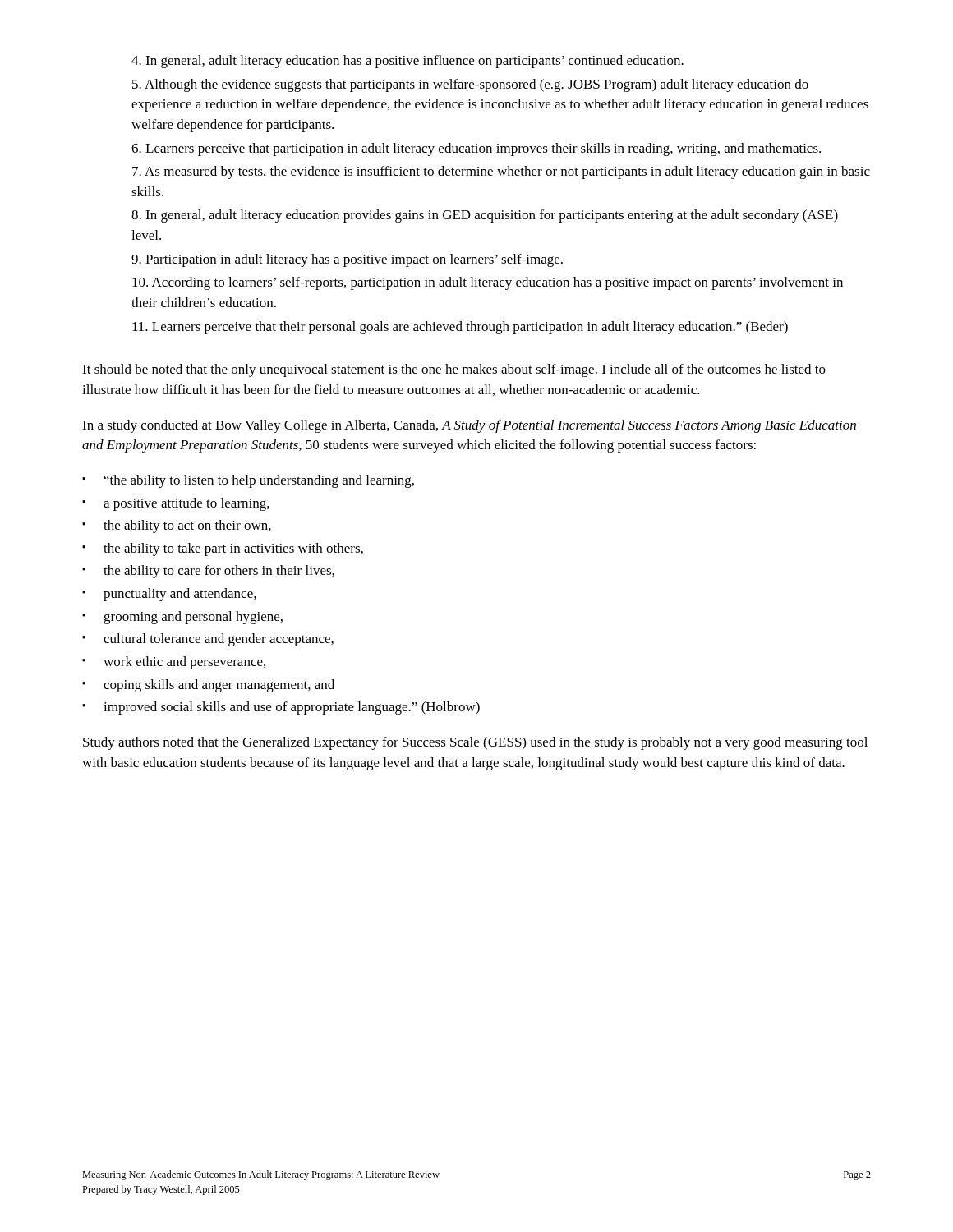
Task: Point to the block starting "4. In general, adult literacy education has"
Action: click(x=408, y=60)
